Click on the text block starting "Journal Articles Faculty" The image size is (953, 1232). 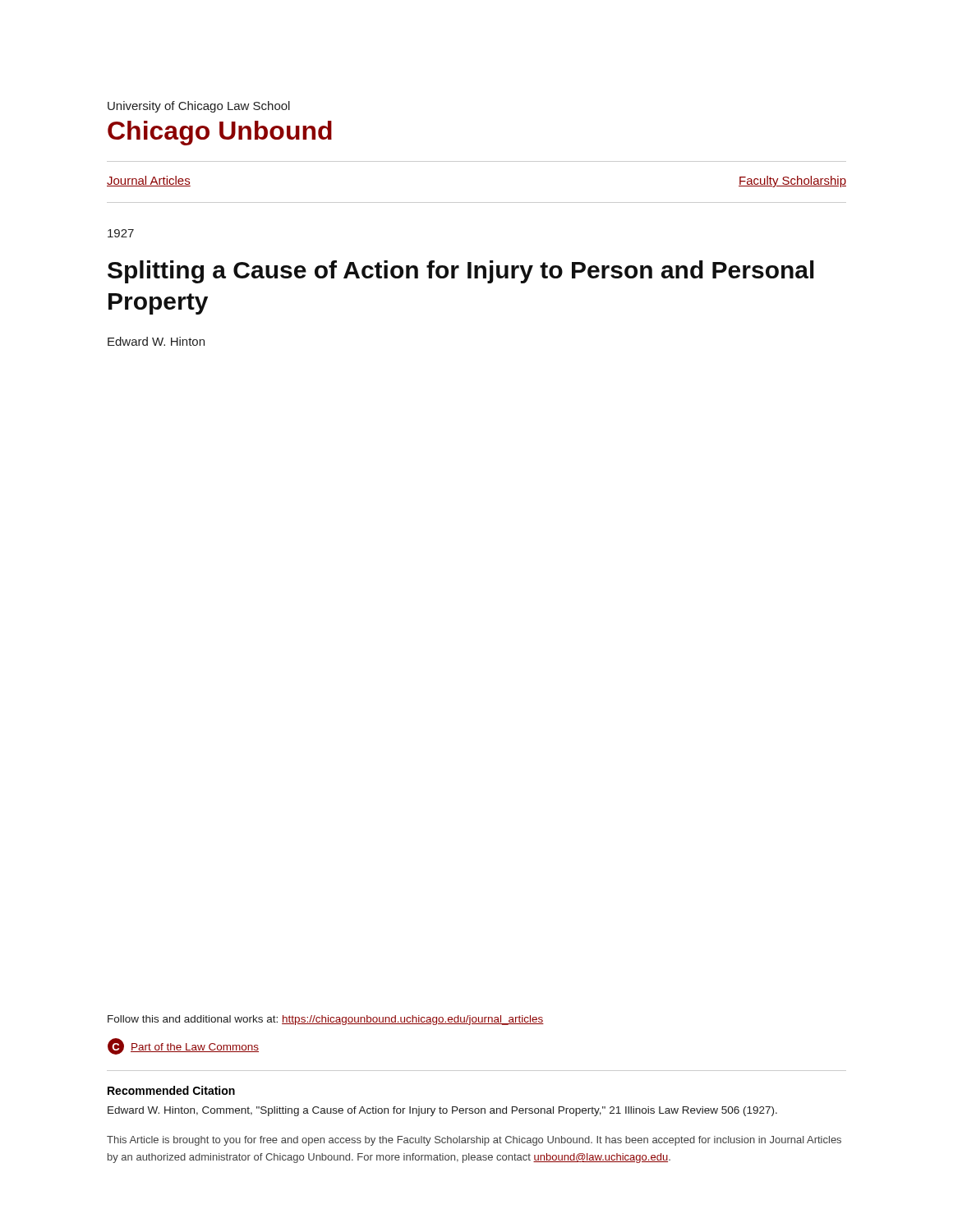click(151, 183)
